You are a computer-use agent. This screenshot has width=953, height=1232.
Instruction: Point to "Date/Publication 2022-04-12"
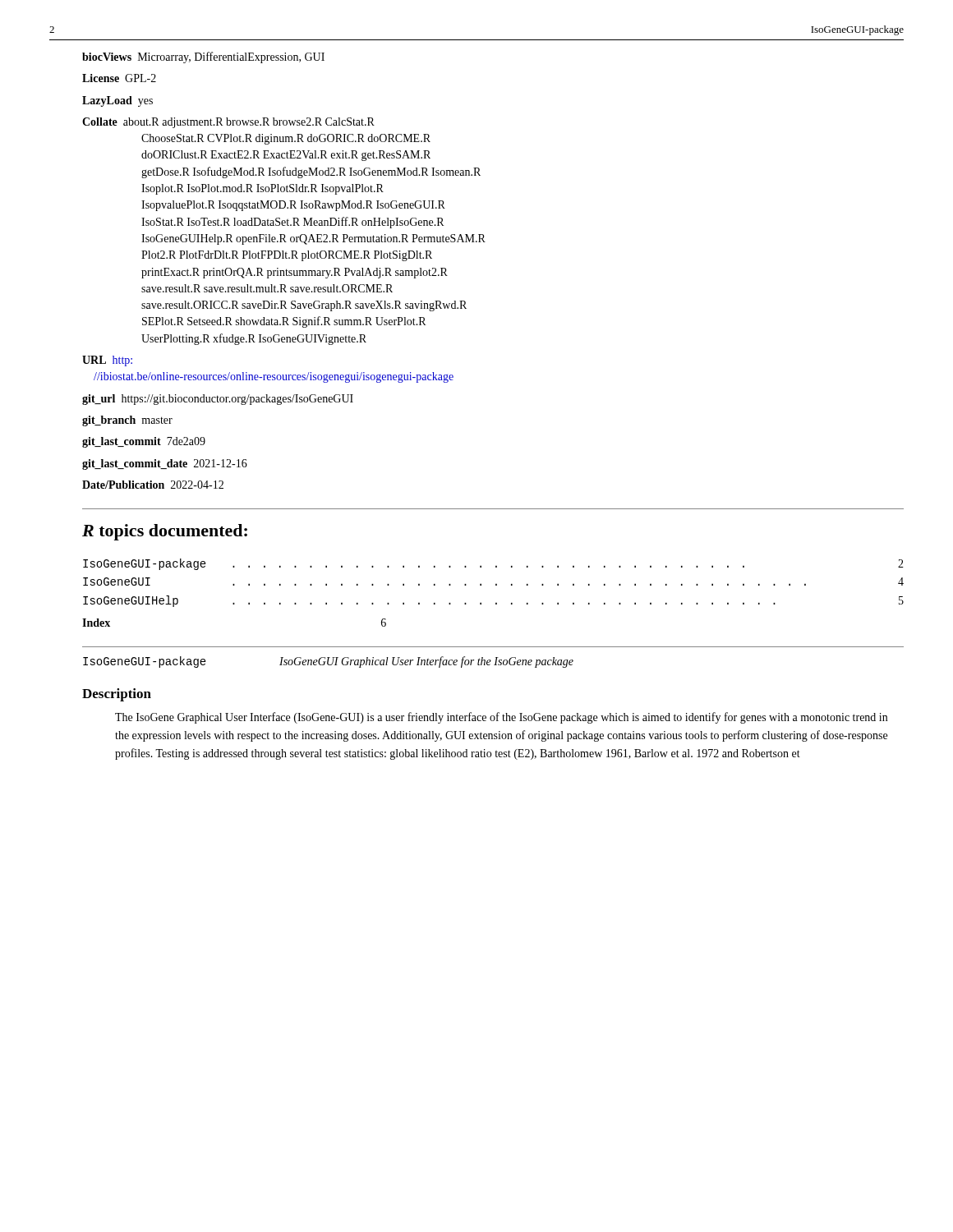(x=153, y=485)
